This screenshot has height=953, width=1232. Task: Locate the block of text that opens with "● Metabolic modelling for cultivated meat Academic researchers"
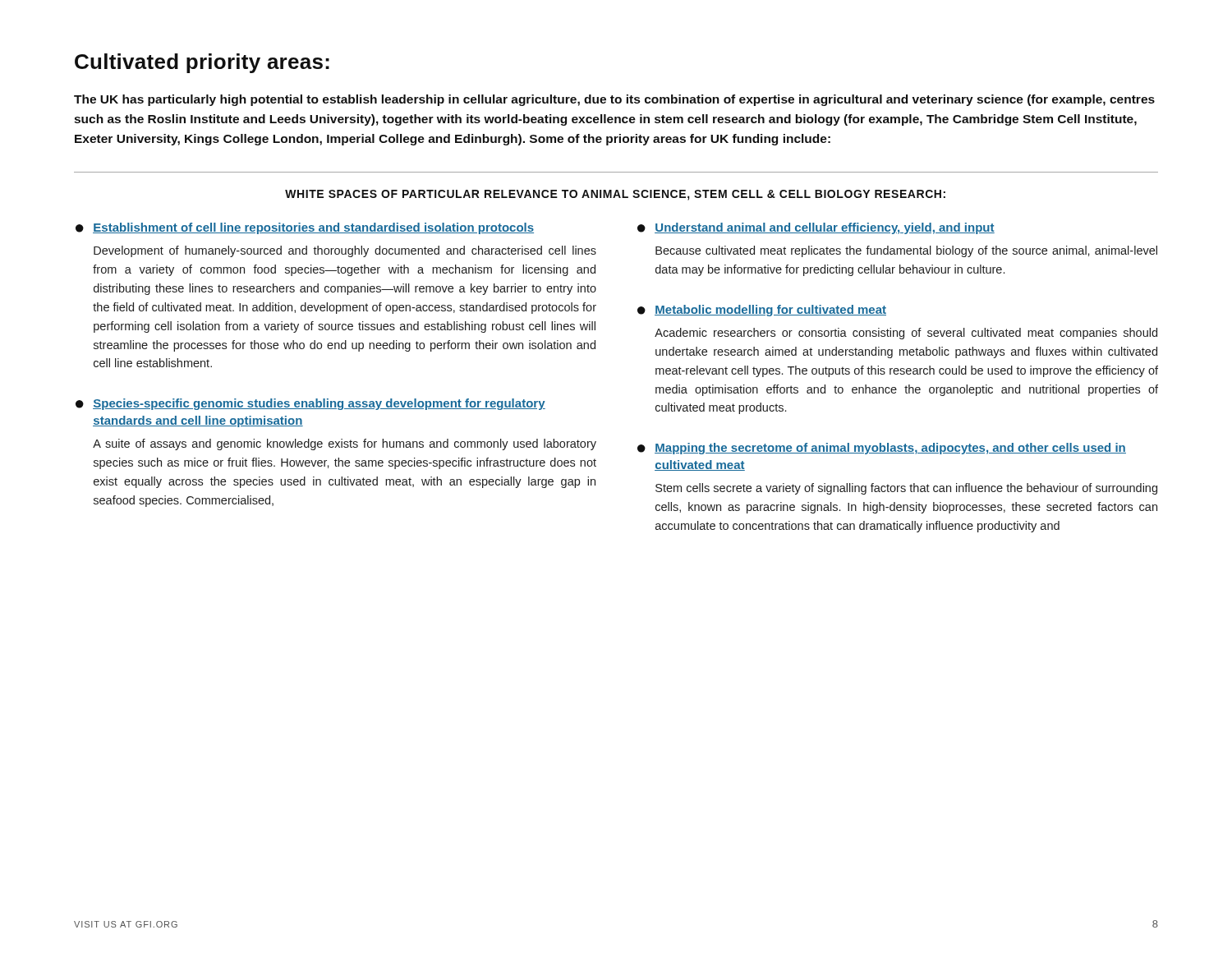pyautogui.click(x=897, y=359)
